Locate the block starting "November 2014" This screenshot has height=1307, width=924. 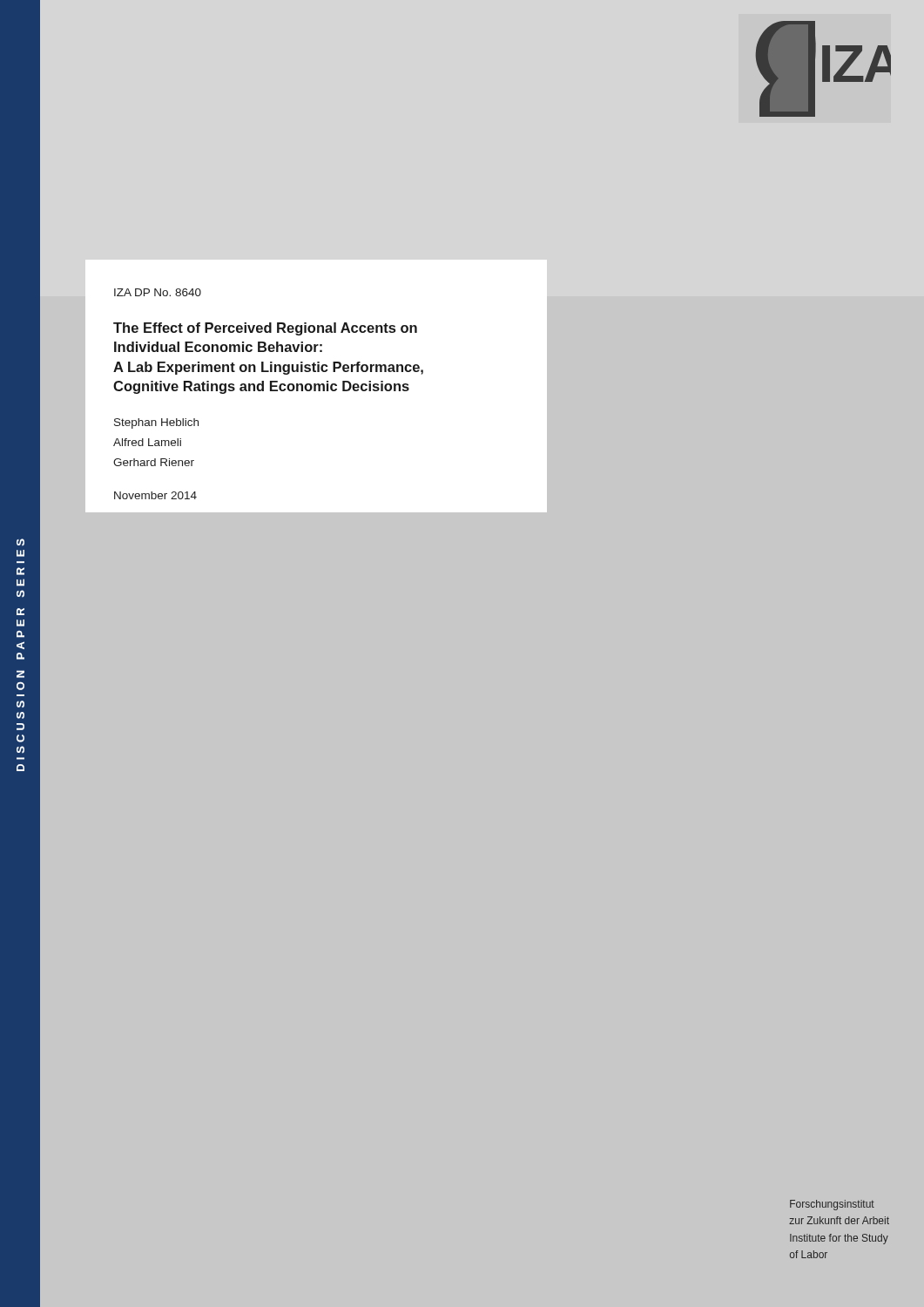coord(155,495)
